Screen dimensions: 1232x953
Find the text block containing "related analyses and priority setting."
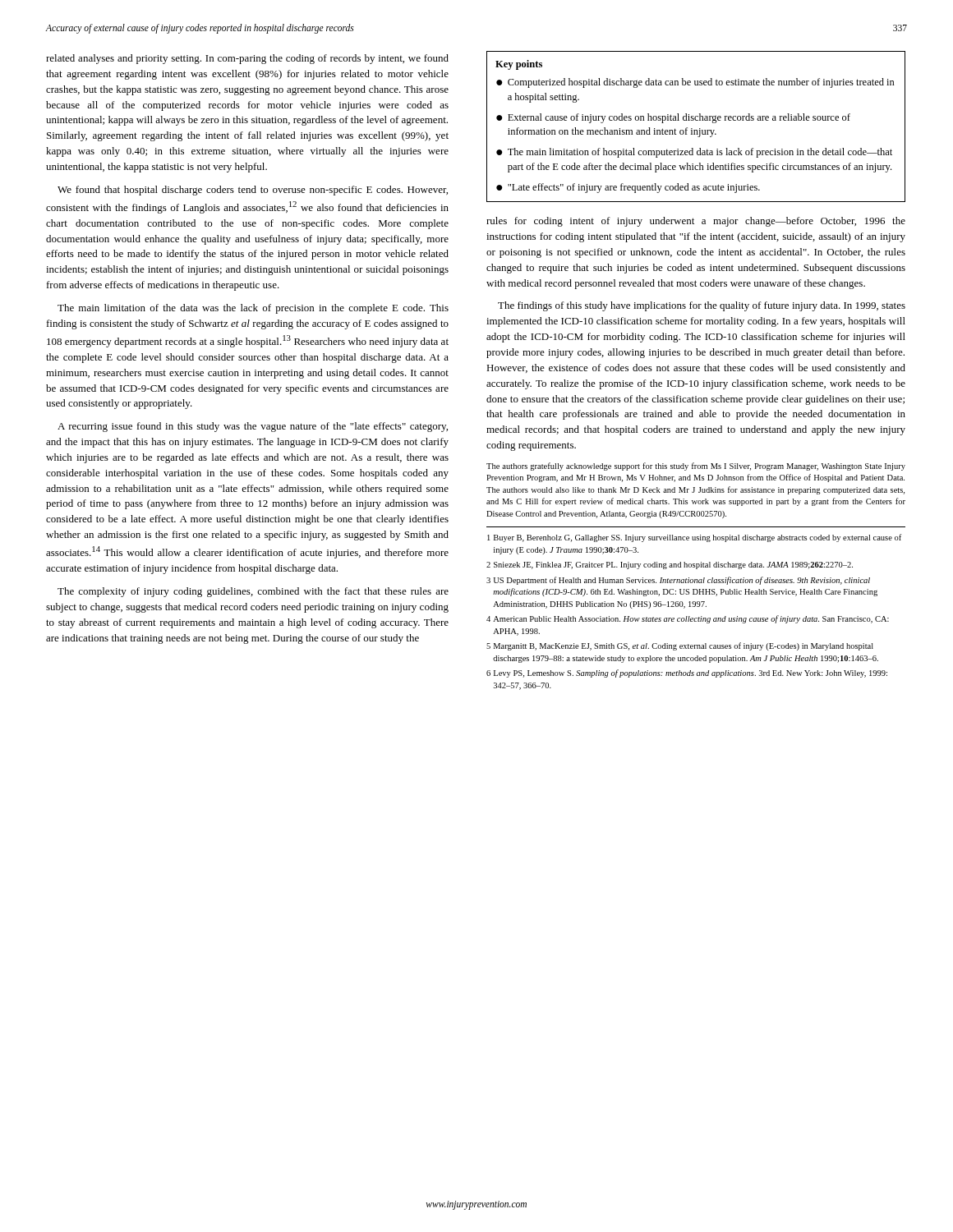coord(247,113)
